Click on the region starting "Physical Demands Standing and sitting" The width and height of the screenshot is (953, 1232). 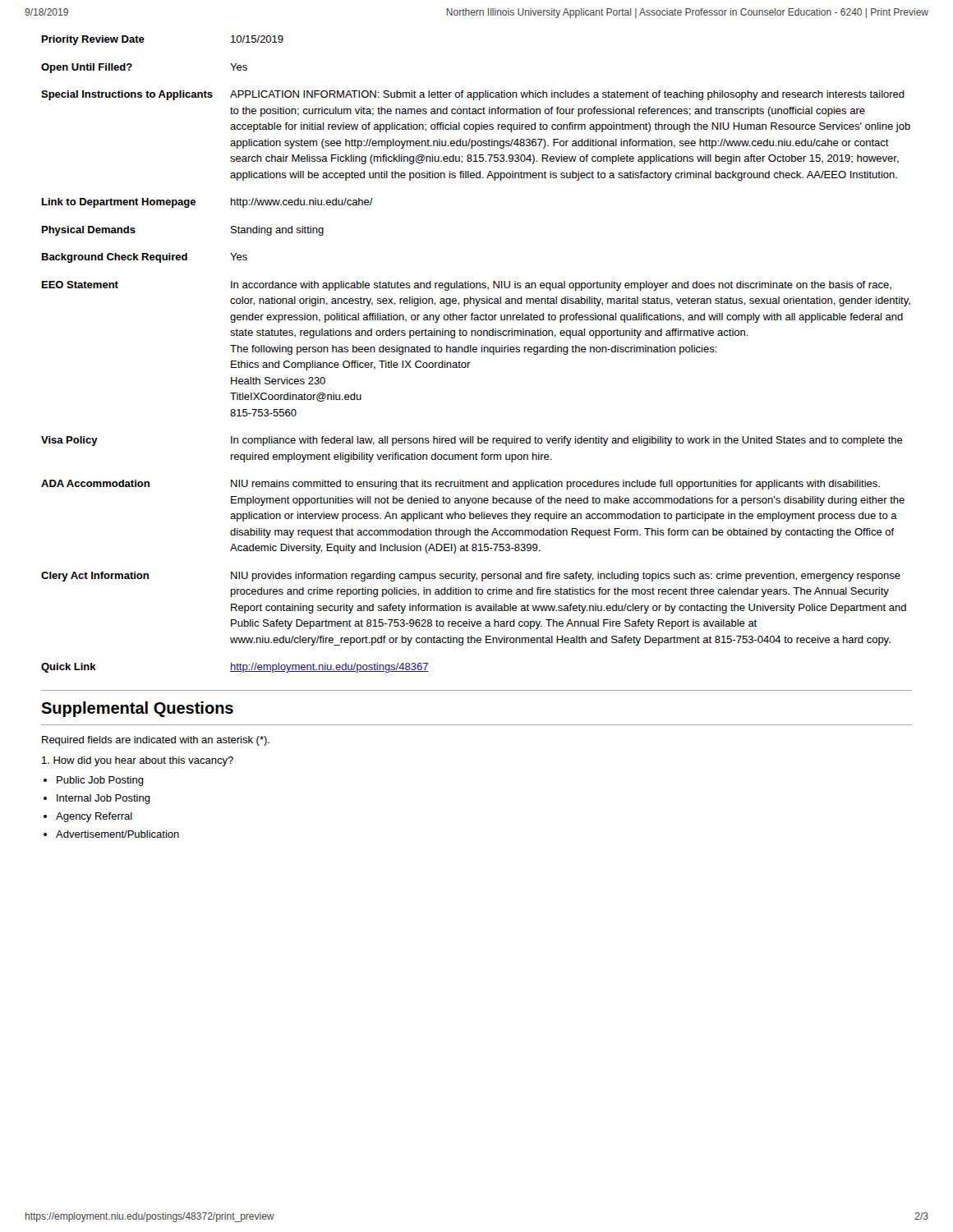coord(94,230)
